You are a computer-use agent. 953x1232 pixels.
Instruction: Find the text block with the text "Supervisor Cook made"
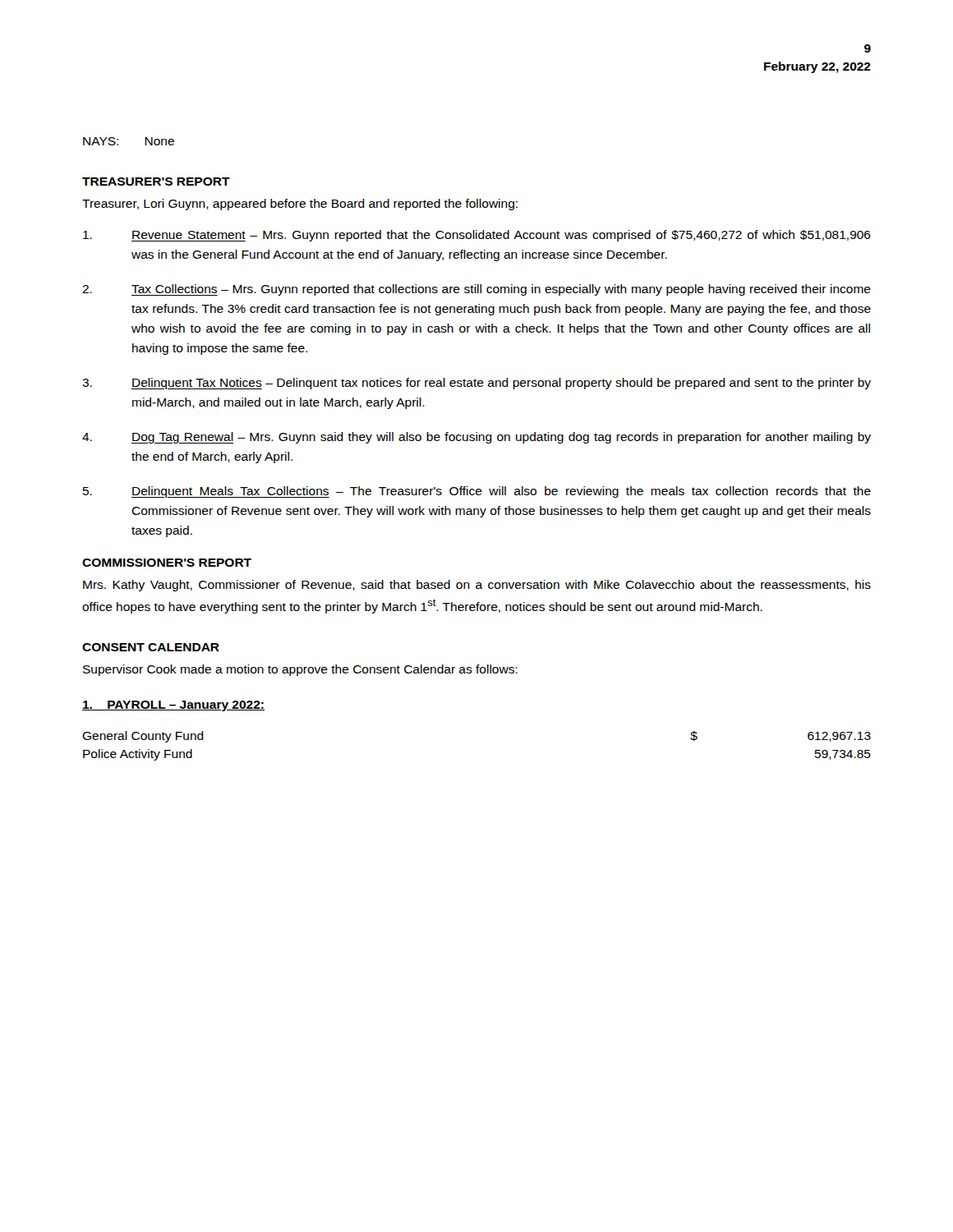(300, 669)
